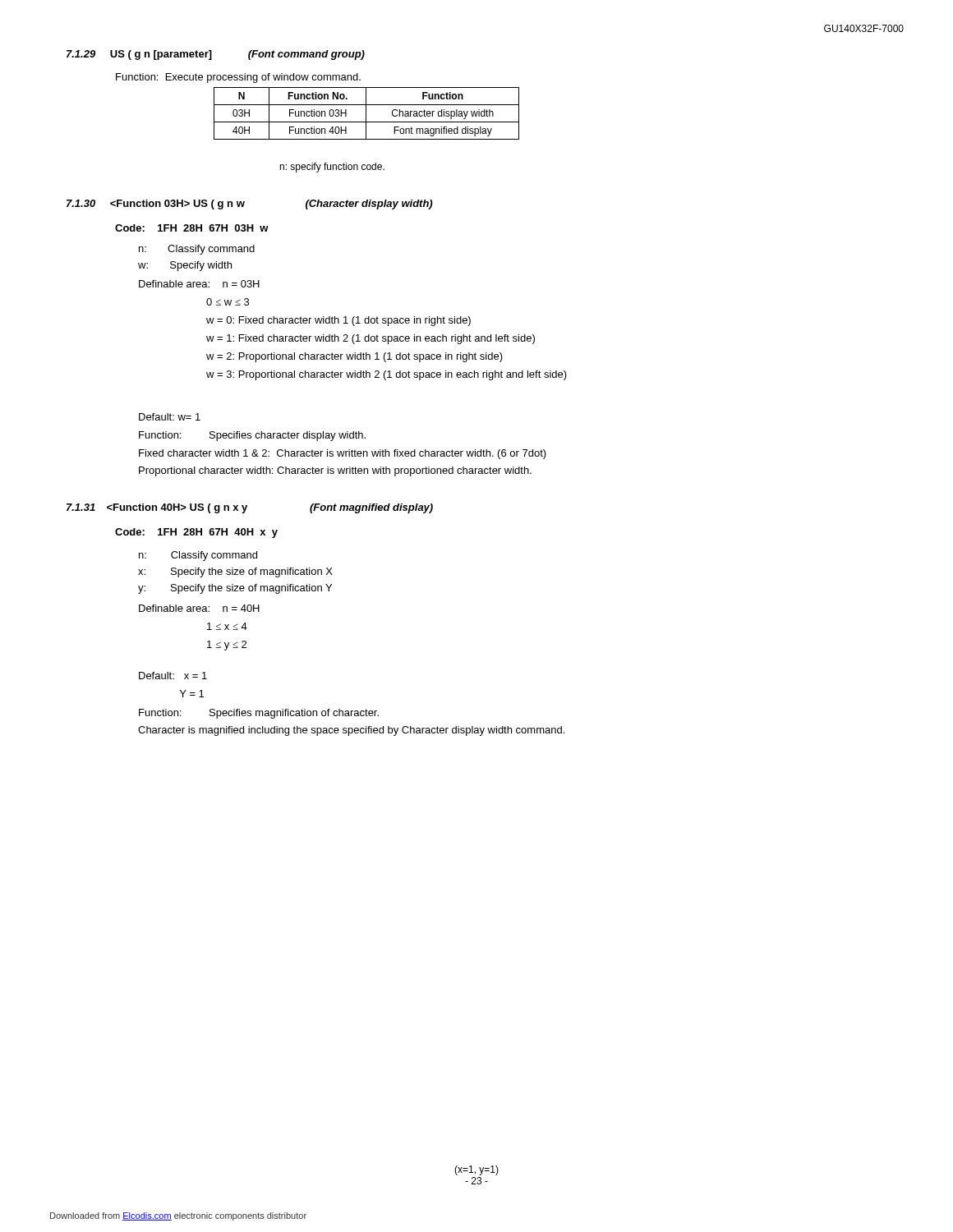Click on the region starting "Code: 1FH 28H 67H 40H x y"
The height and width of the screenshot is (1232, 953).
click(x=196, y=532)
